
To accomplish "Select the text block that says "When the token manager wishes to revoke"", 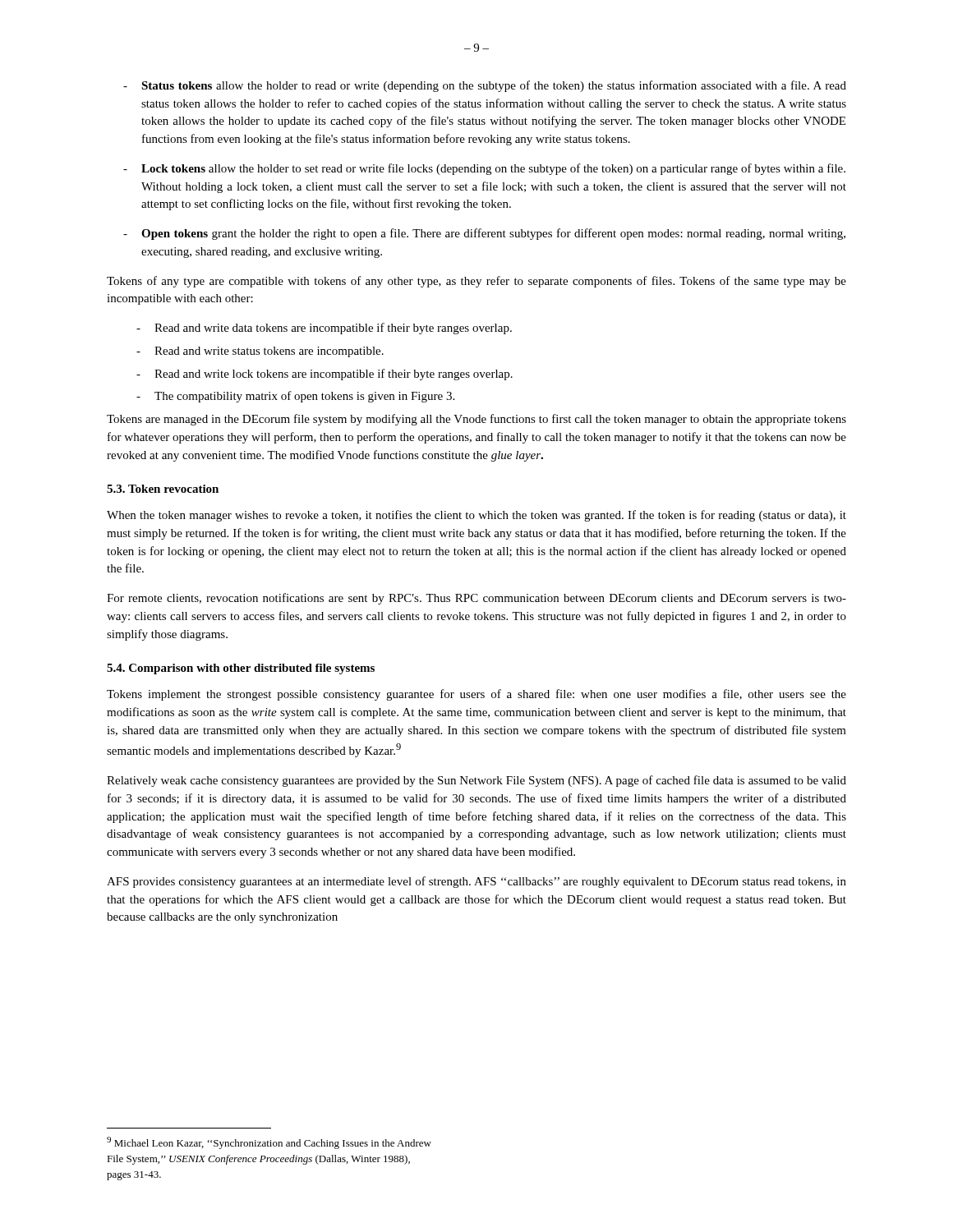I will click(476, 542).
